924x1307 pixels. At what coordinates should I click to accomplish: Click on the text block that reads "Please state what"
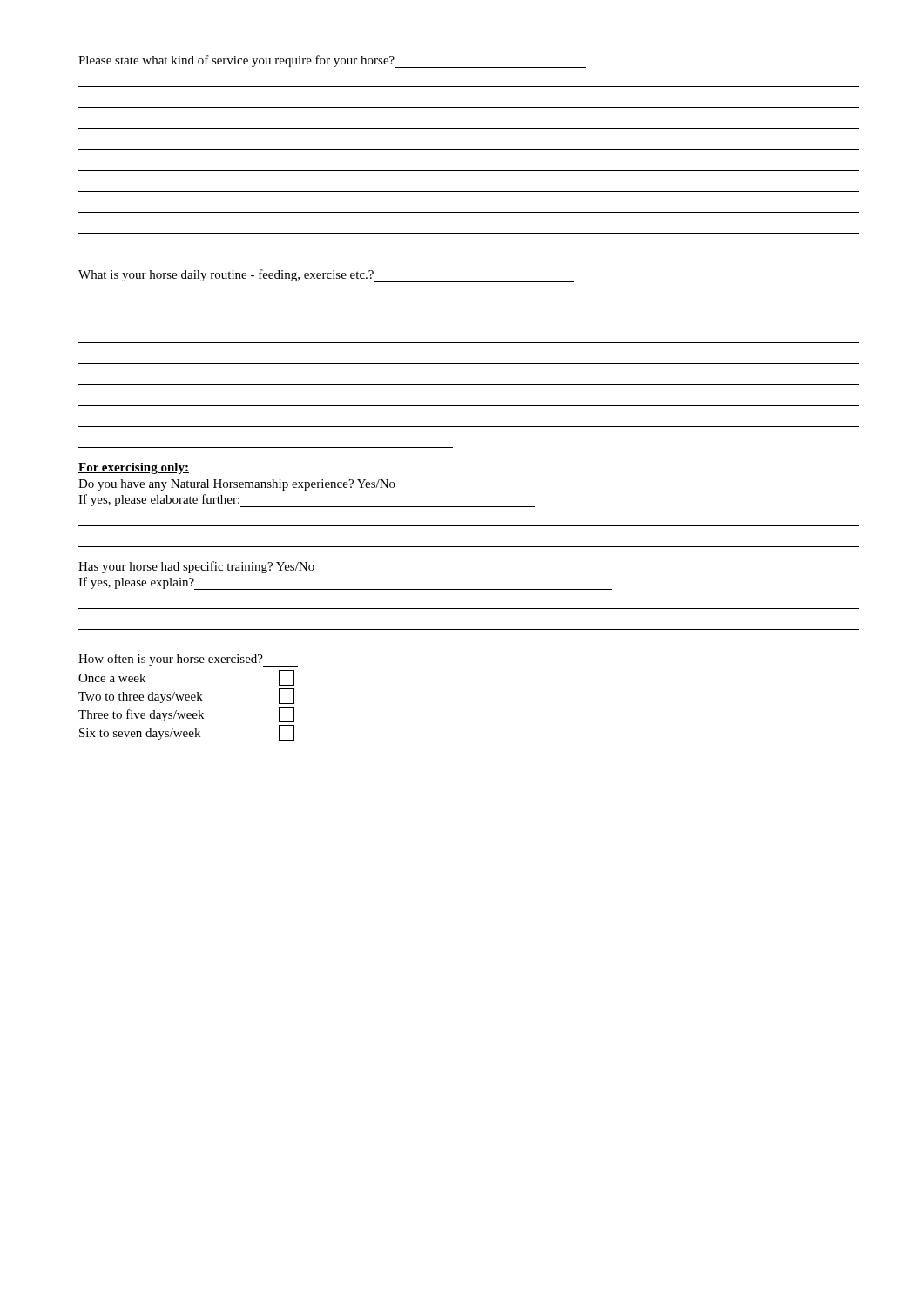click(x=332, y=60)
